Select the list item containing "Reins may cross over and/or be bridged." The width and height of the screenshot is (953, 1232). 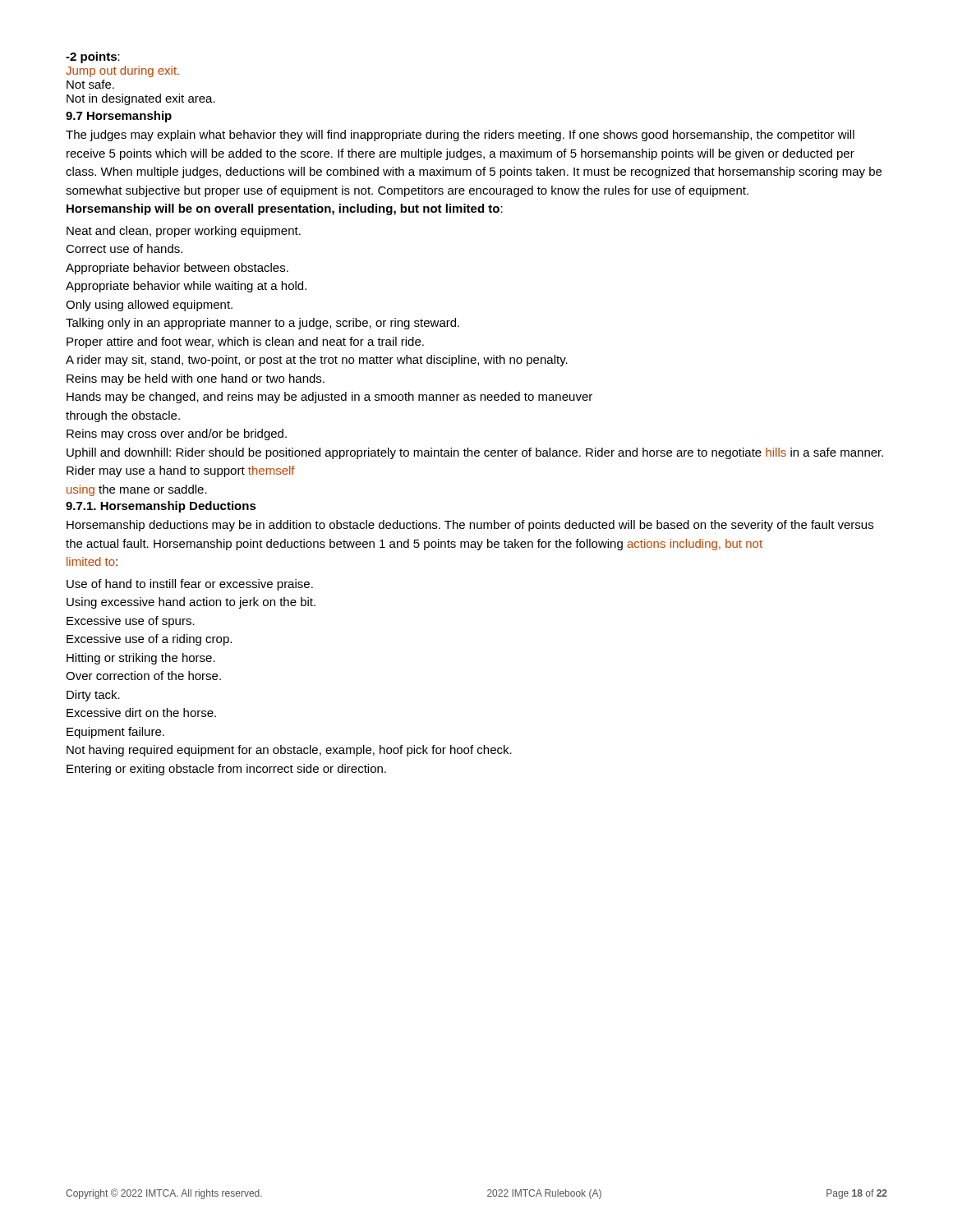pos(177,433)
